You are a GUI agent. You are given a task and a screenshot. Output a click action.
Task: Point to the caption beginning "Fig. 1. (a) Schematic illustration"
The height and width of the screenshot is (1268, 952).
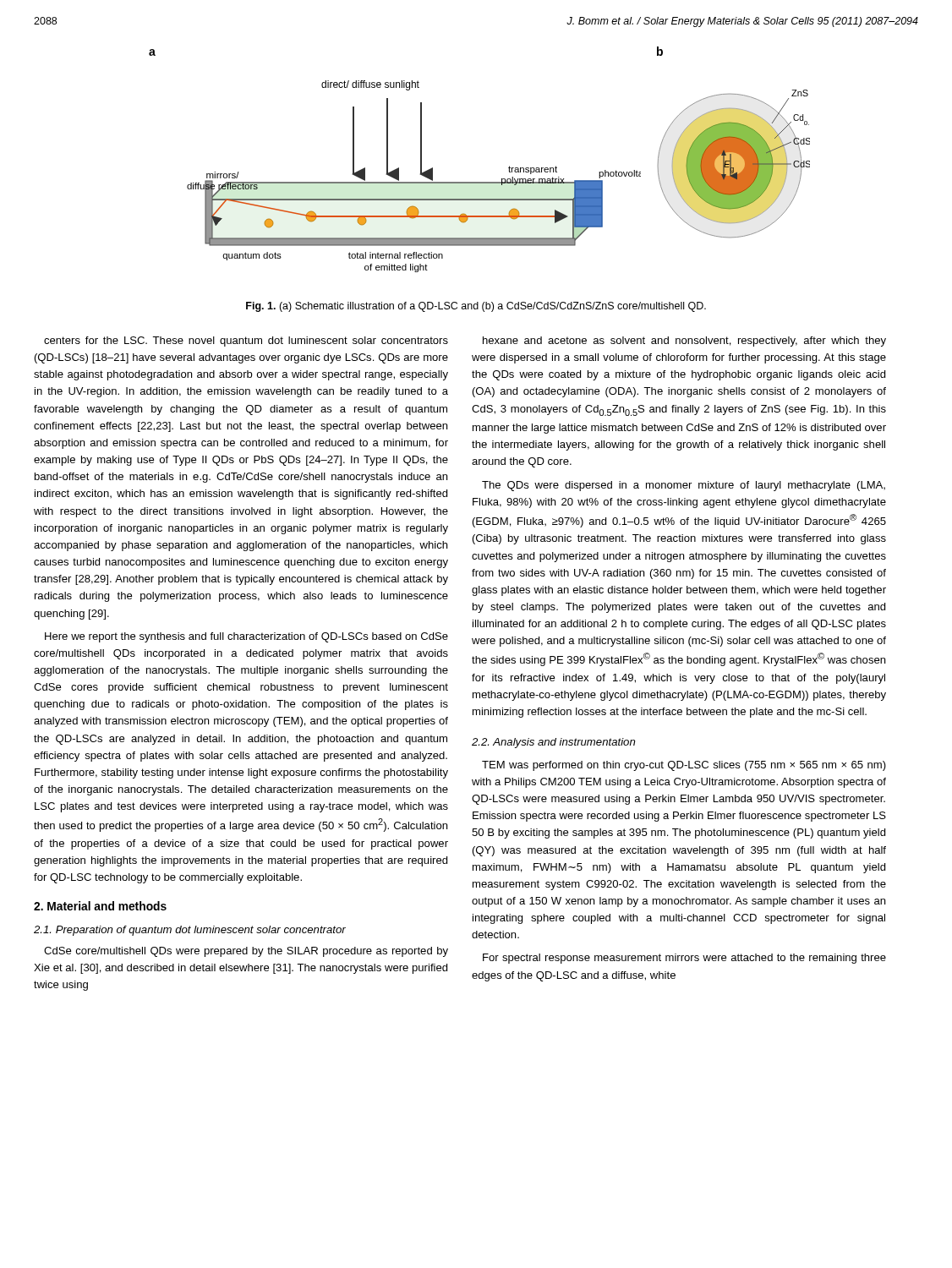click(x=476, y=306)
